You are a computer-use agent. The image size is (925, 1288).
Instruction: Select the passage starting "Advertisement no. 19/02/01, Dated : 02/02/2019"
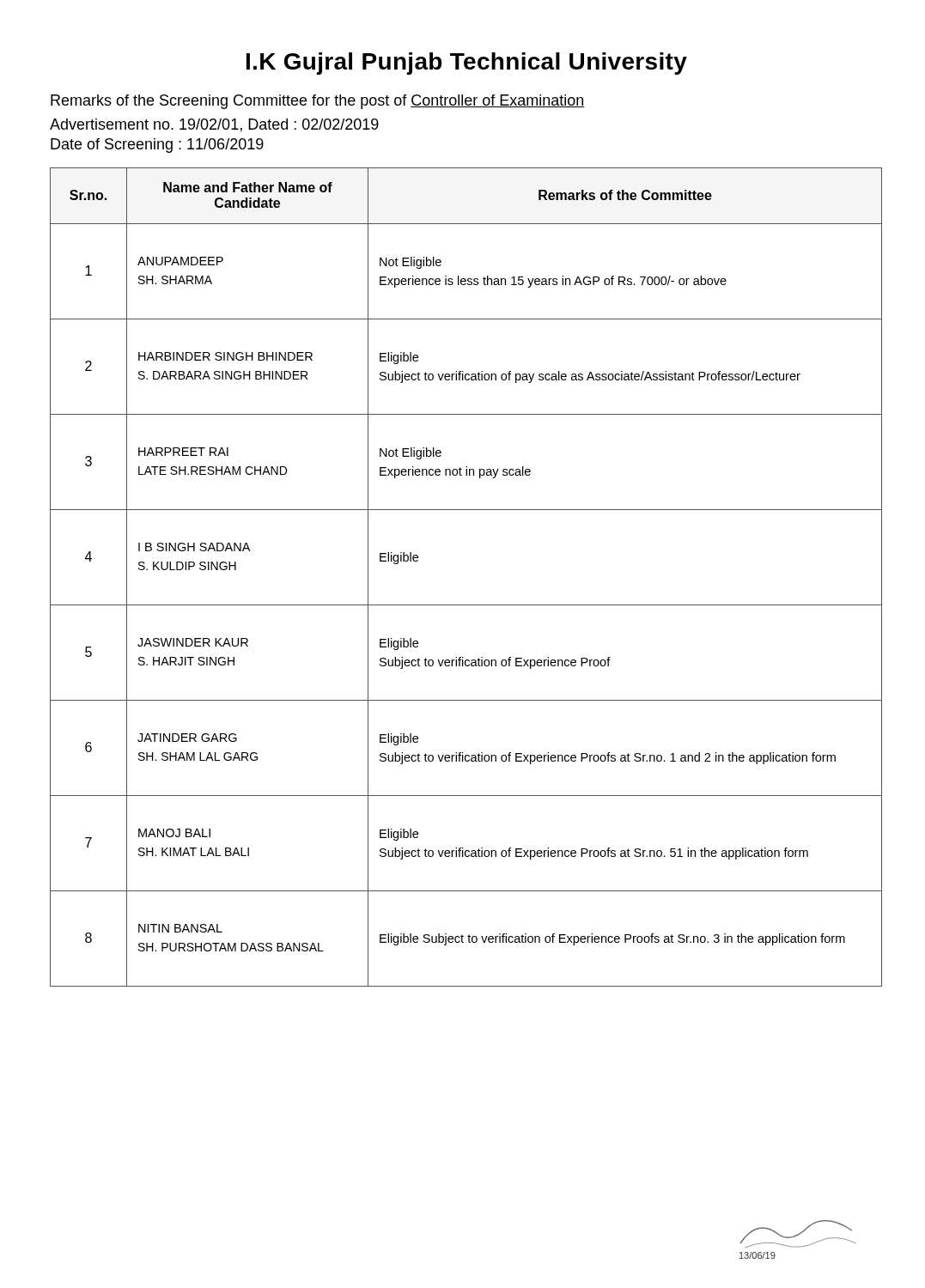click(x=214, y=124)
